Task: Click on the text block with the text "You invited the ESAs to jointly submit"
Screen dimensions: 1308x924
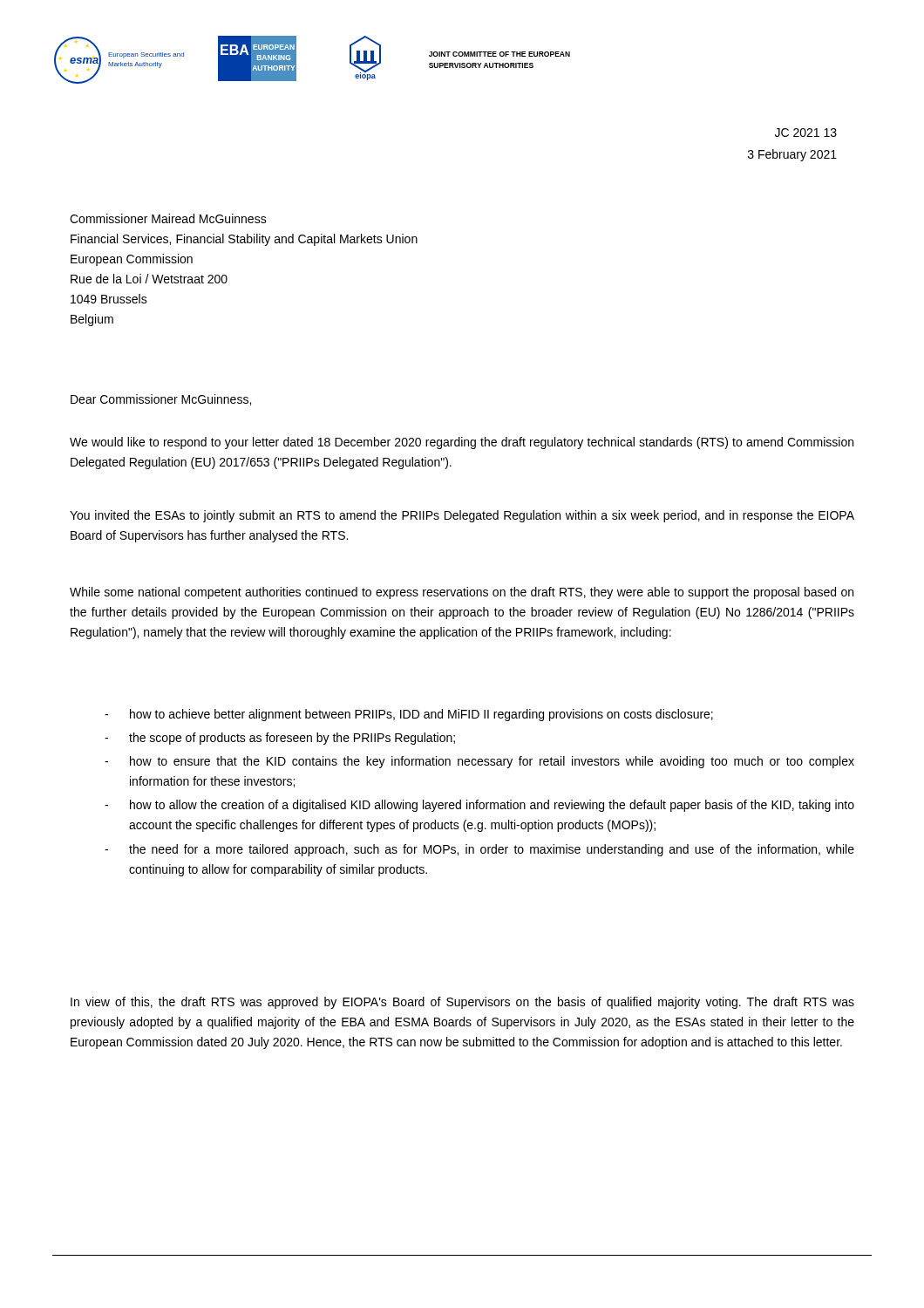Action: [462, 525]
